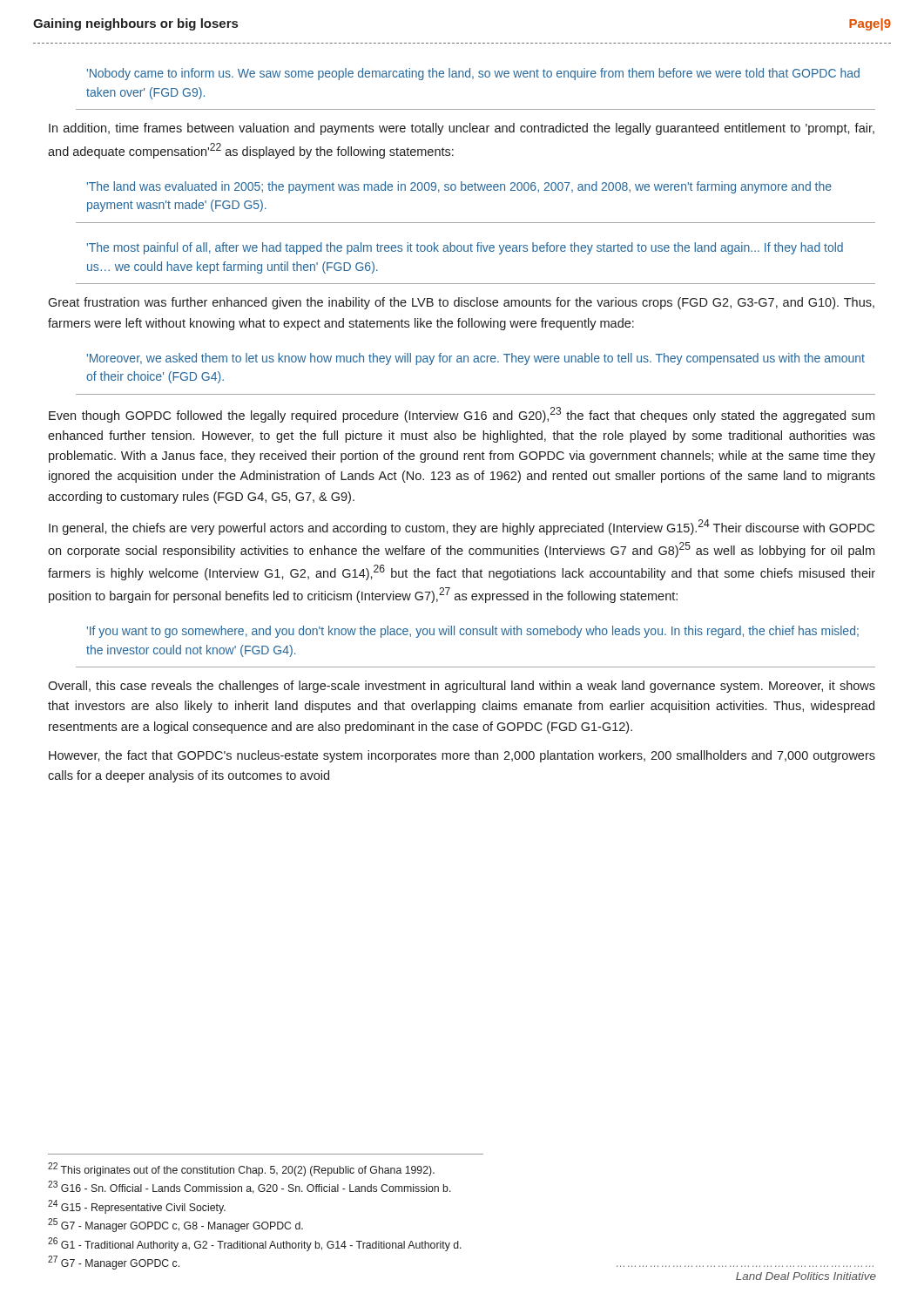Select the footnote containing "27 G7 - Manager GOPDC"
The image size is (924, 1307).
pos(114,1263)
